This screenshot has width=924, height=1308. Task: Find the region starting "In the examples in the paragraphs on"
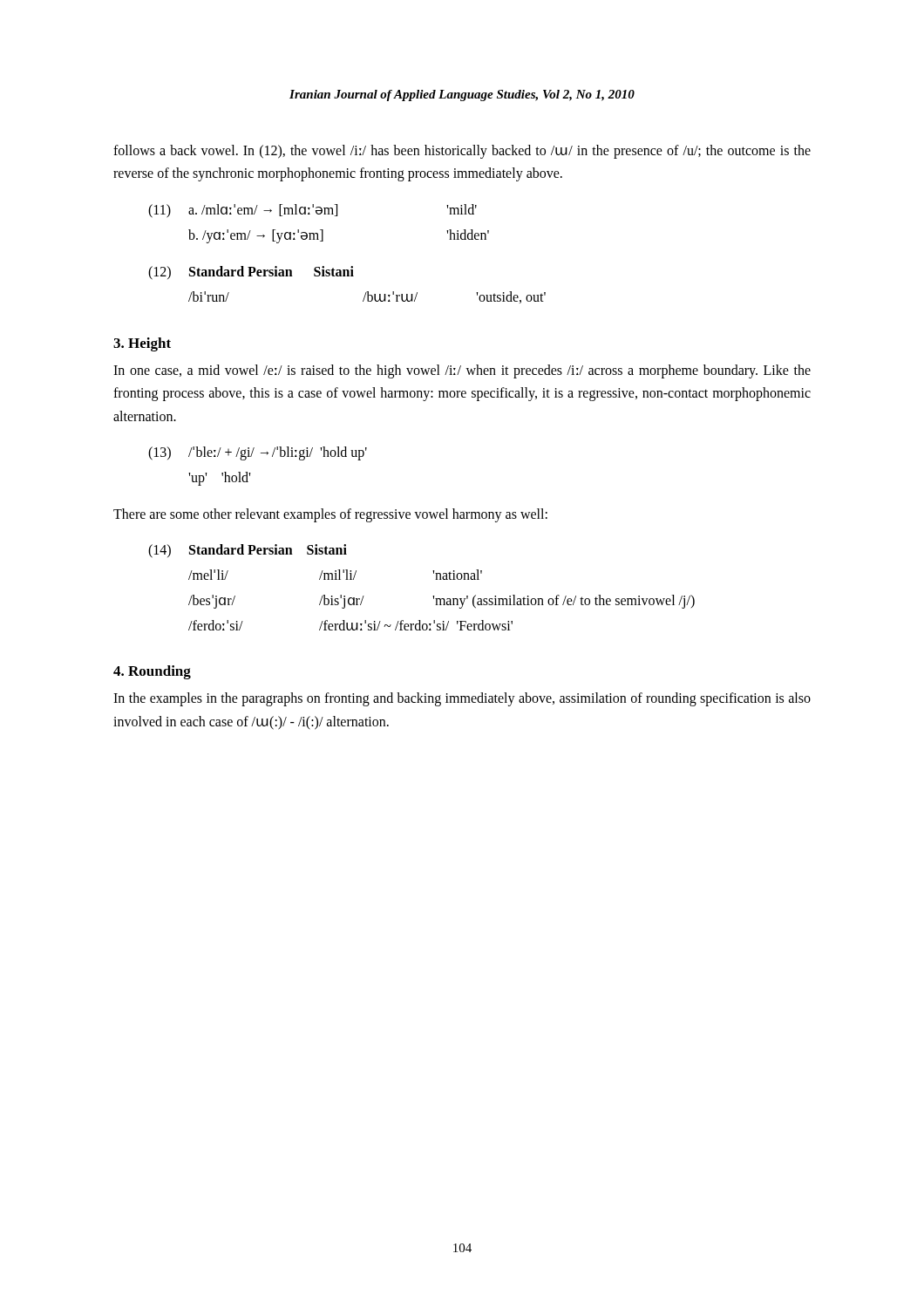click(x=462, y=710)
